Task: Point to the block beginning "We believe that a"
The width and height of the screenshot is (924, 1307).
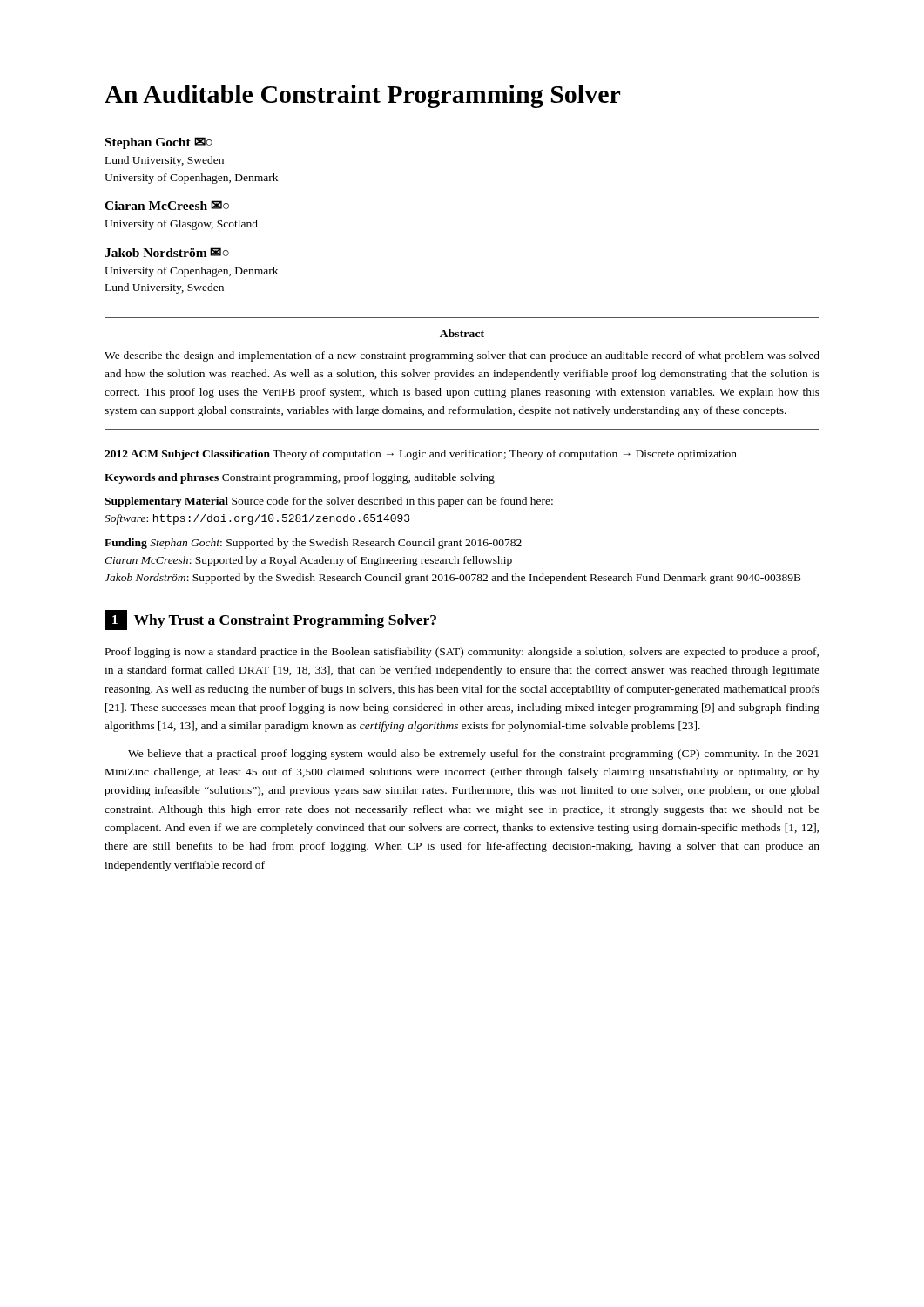Action: pyautogui.click(x=462, y=809)
